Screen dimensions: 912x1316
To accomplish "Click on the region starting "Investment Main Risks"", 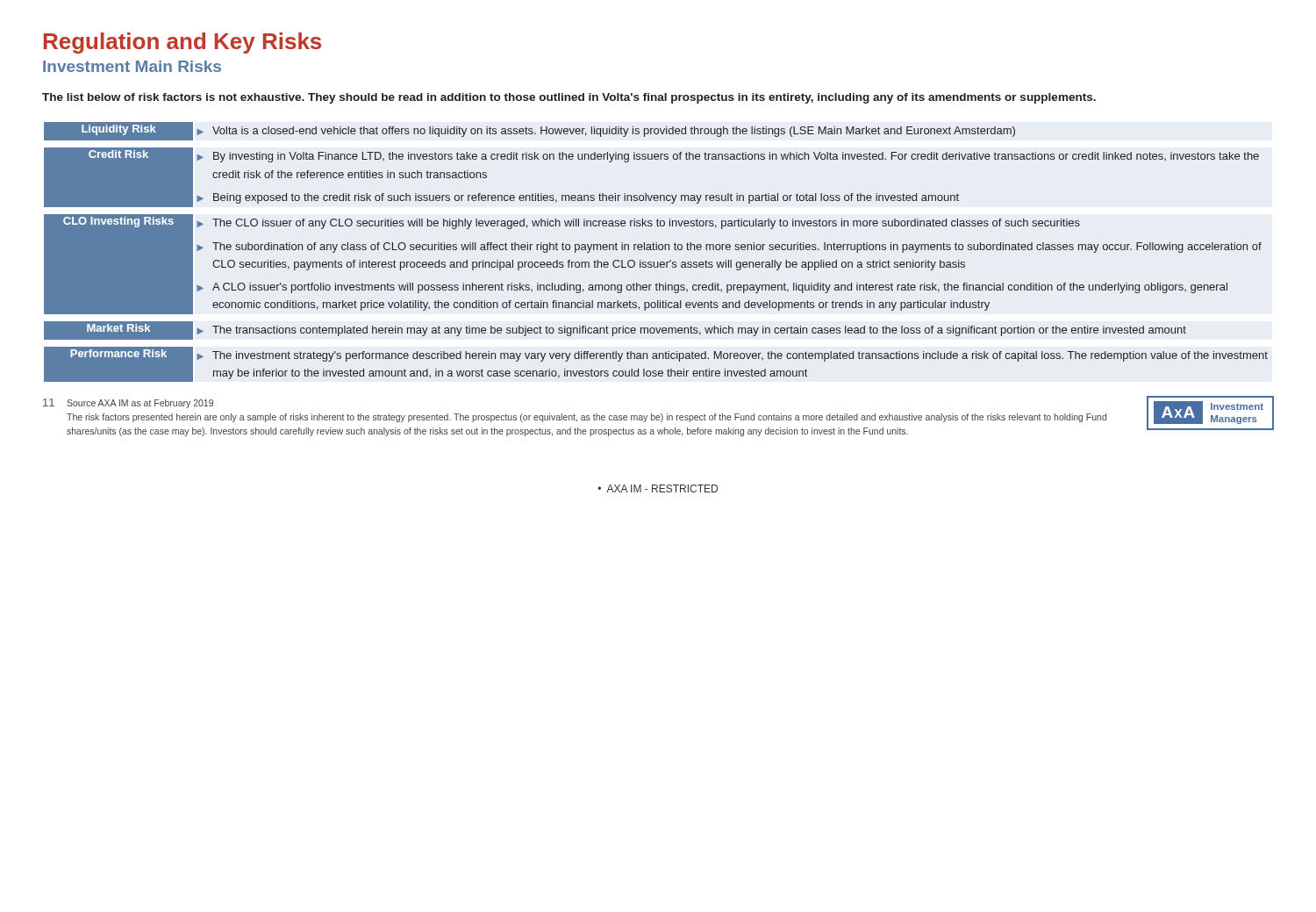I will (x=132, y=66).
